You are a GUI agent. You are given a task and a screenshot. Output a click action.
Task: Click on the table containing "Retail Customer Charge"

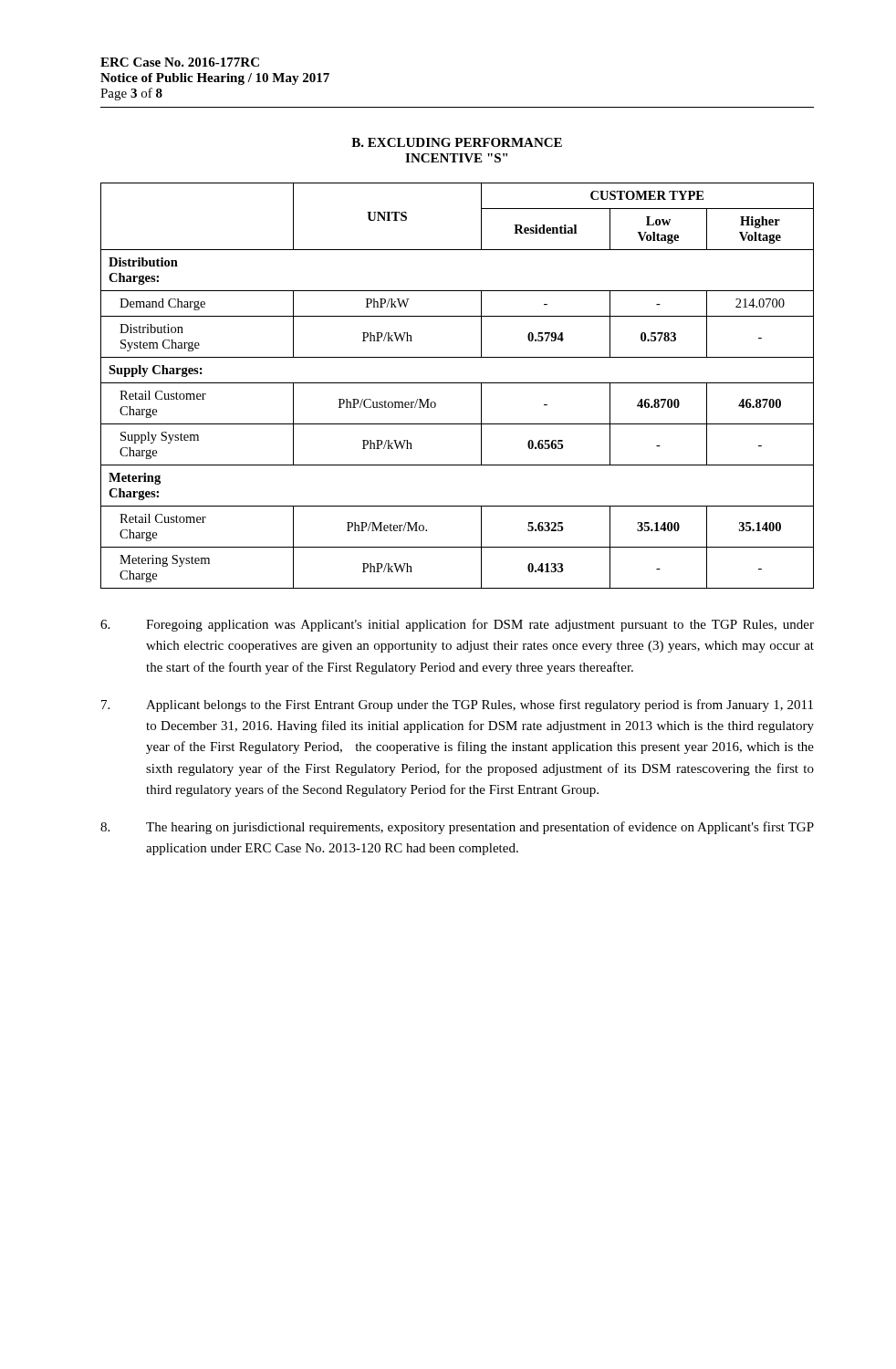point(457,386)
